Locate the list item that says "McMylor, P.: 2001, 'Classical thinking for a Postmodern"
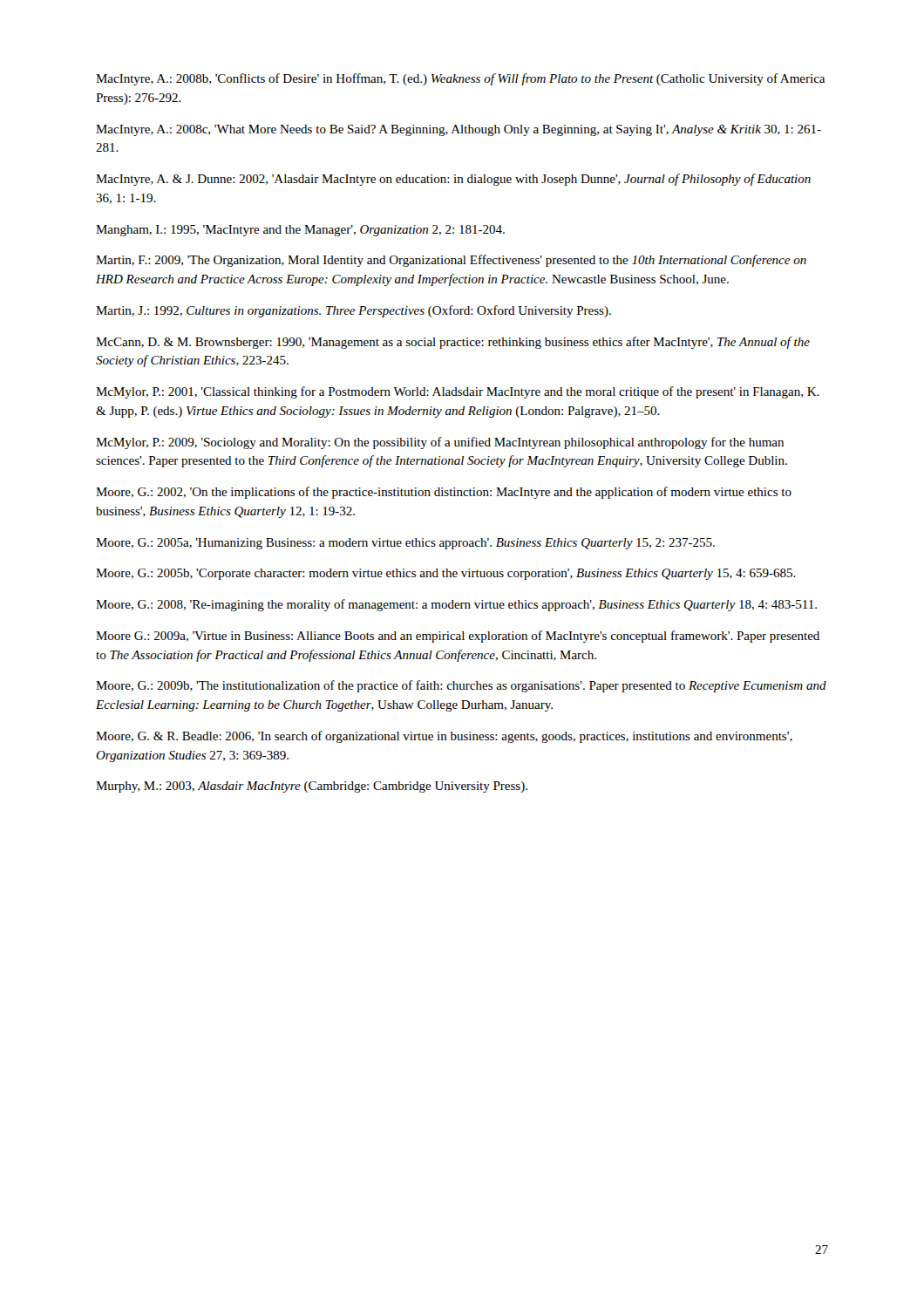This screenshot has width=924, height=1308. 458,401
